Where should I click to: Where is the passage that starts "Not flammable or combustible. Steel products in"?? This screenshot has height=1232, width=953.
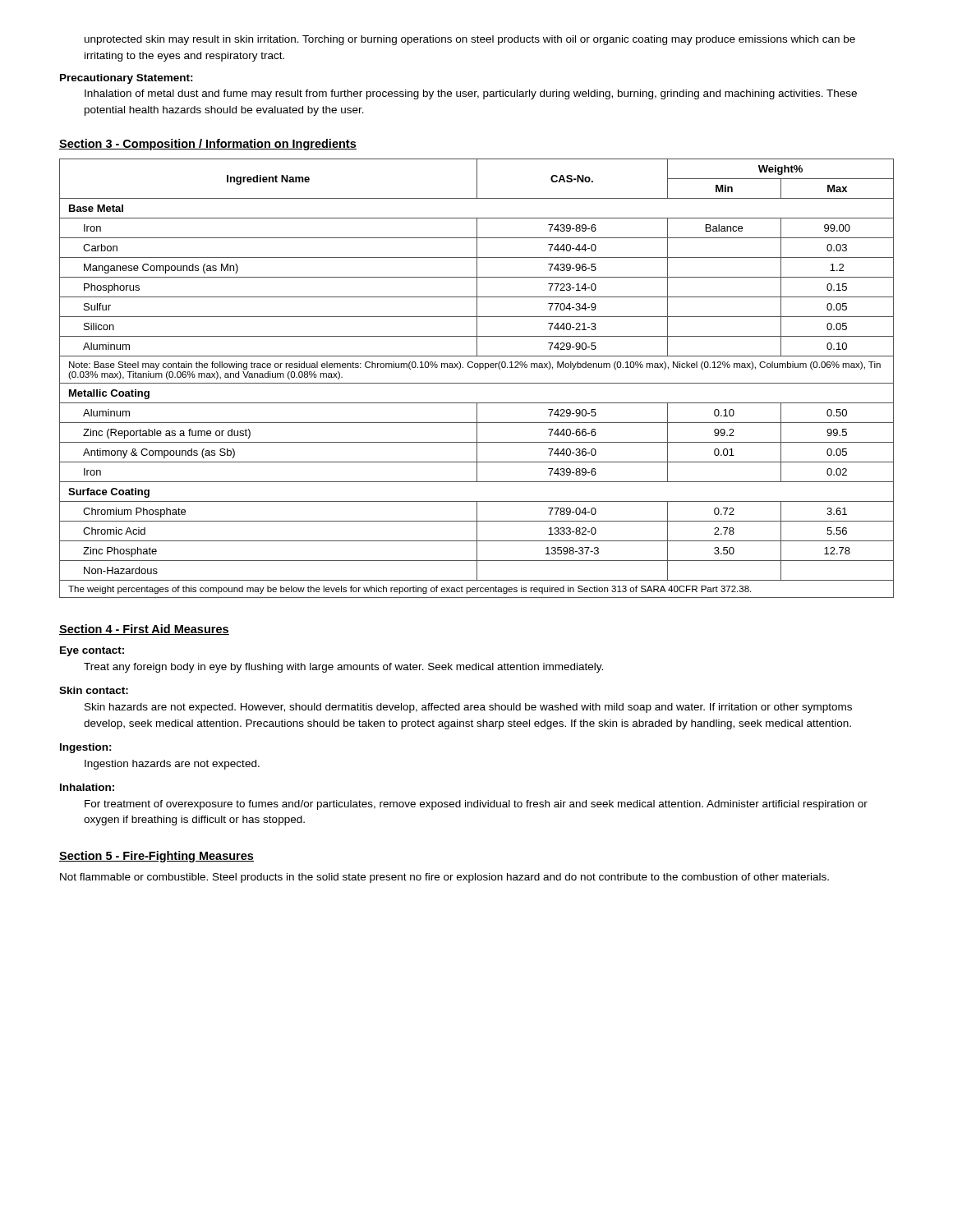pos(444,877)
